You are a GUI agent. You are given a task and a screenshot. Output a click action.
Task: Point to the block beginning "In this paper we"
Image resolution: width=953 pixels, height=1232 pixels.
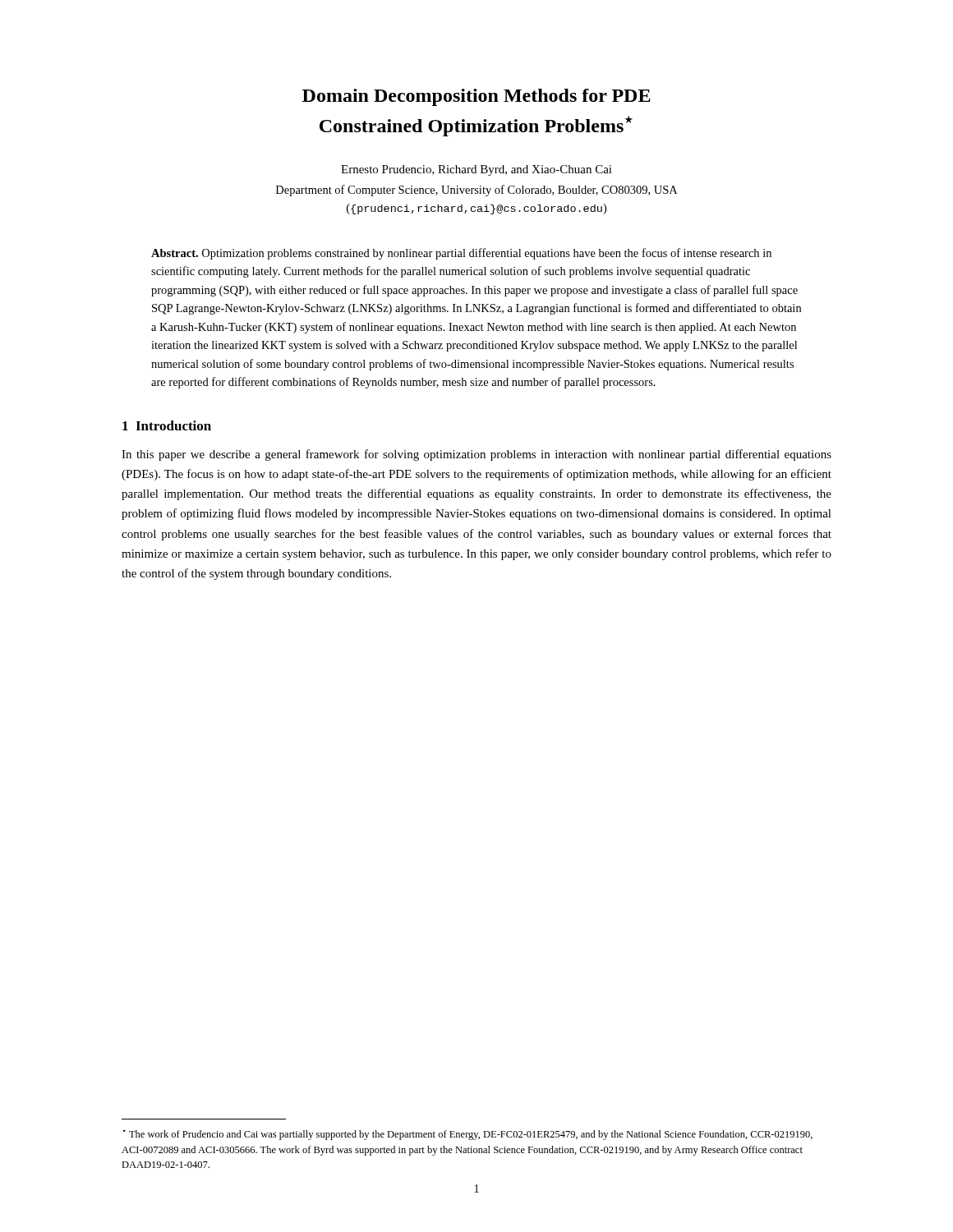coord(476,514)
